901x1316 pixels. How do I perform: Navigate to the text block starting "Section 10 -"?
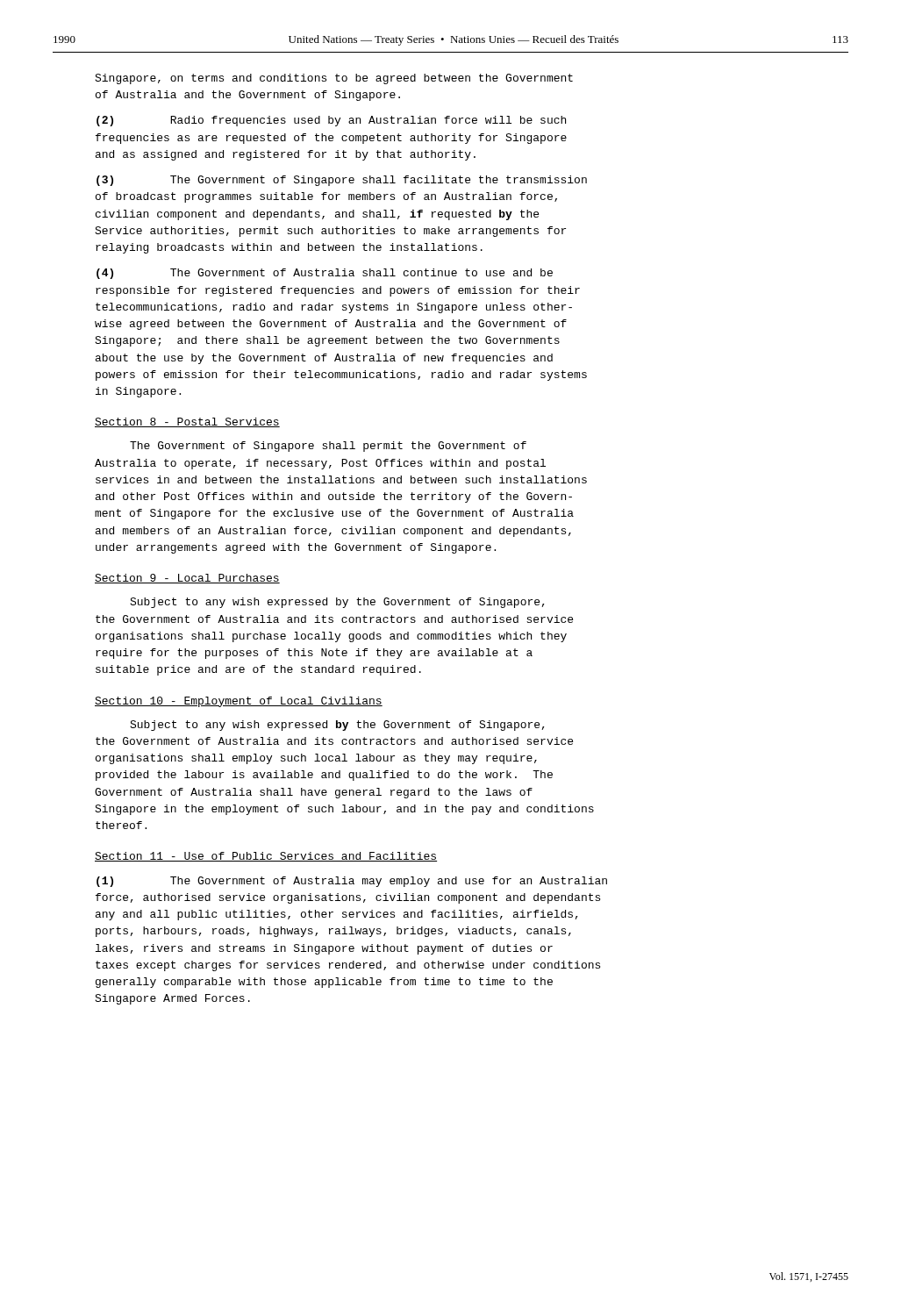pos(238,701)
